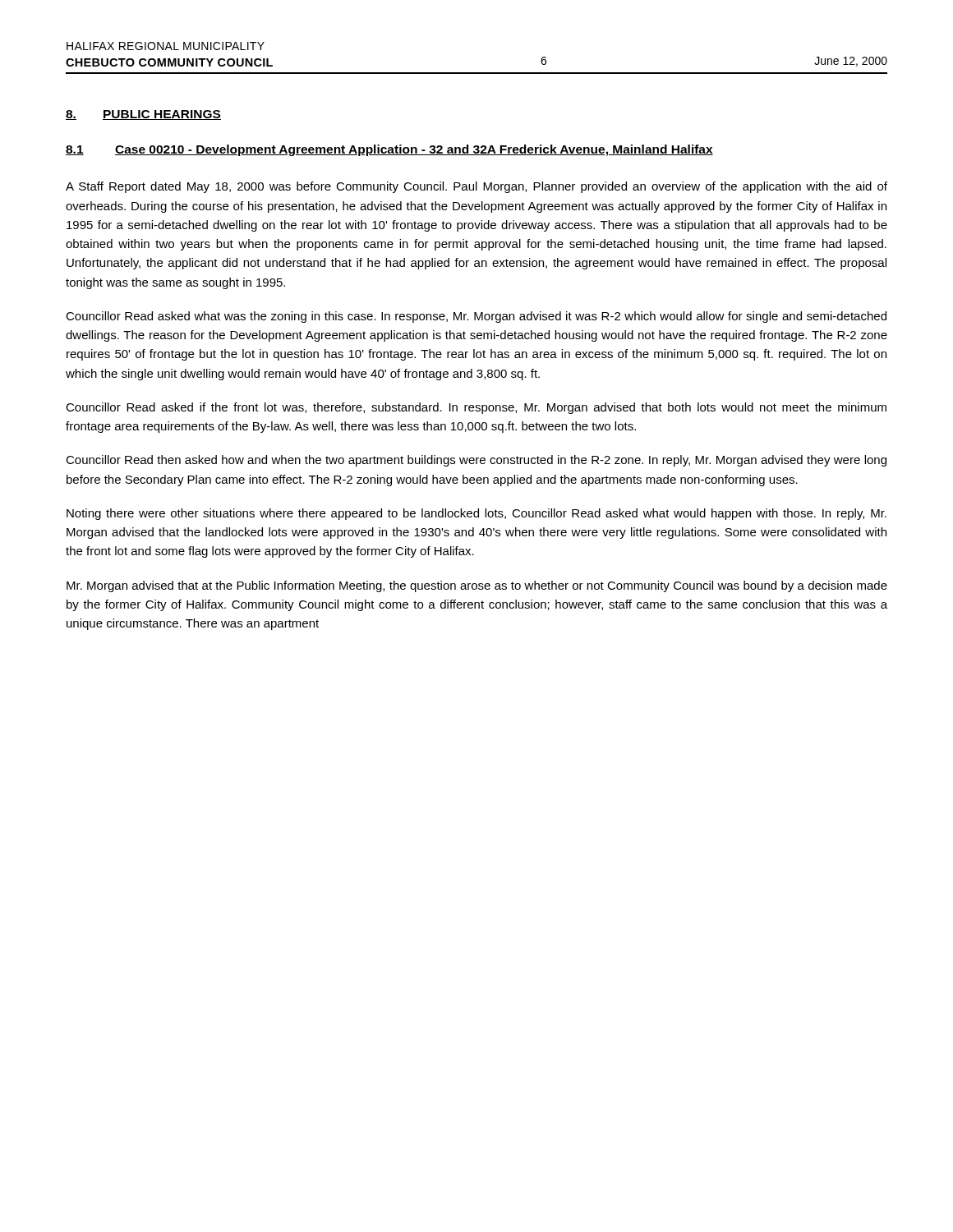The height and width of the screenshot is (1232, 953).
Task: Locate the text block that reads "Councillor Read asked what was the zoning in"
Action: (476, 344)
